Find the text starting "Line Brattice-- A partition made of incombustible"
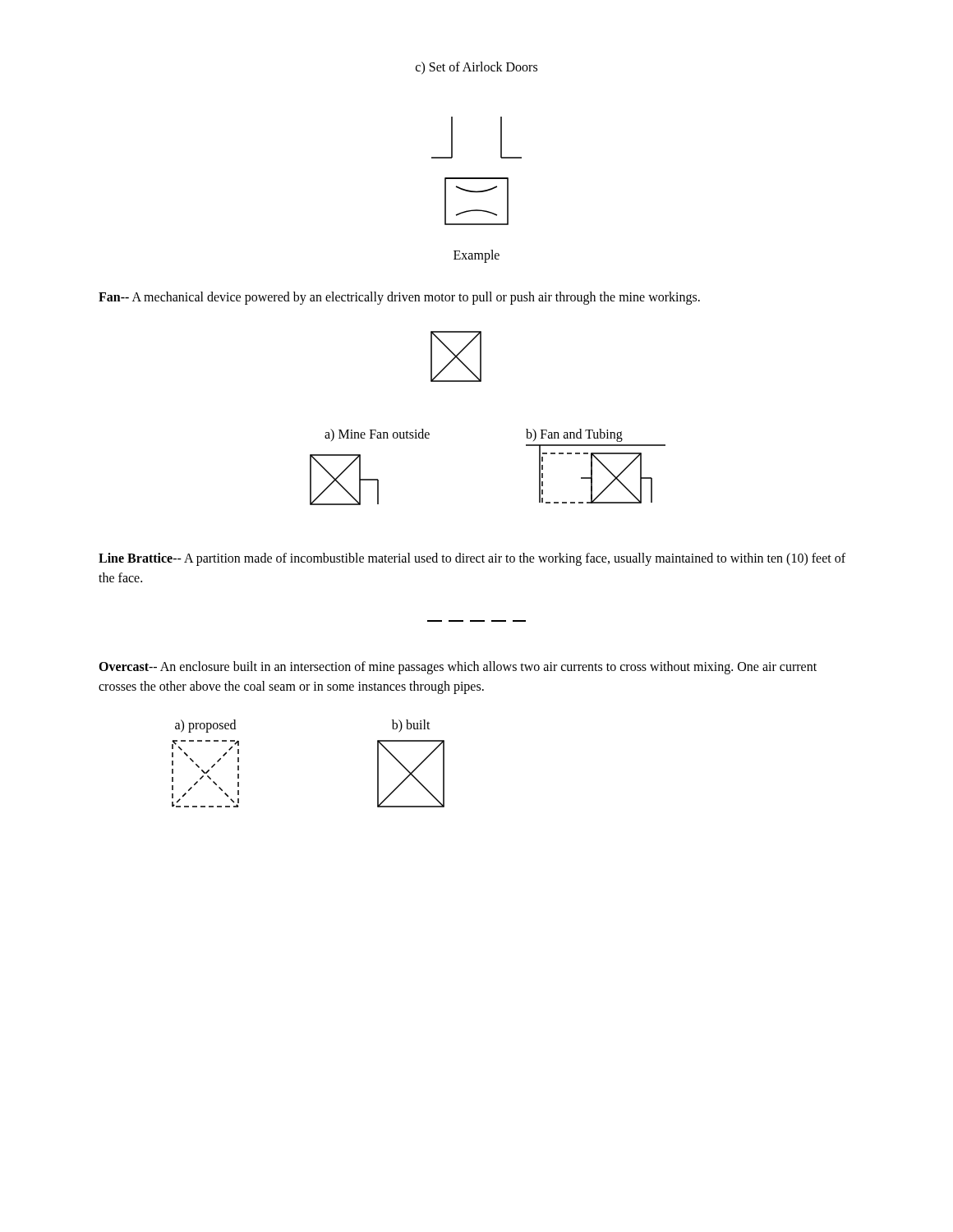Screen dimensions: 1232x953 [x=472, y=568]
